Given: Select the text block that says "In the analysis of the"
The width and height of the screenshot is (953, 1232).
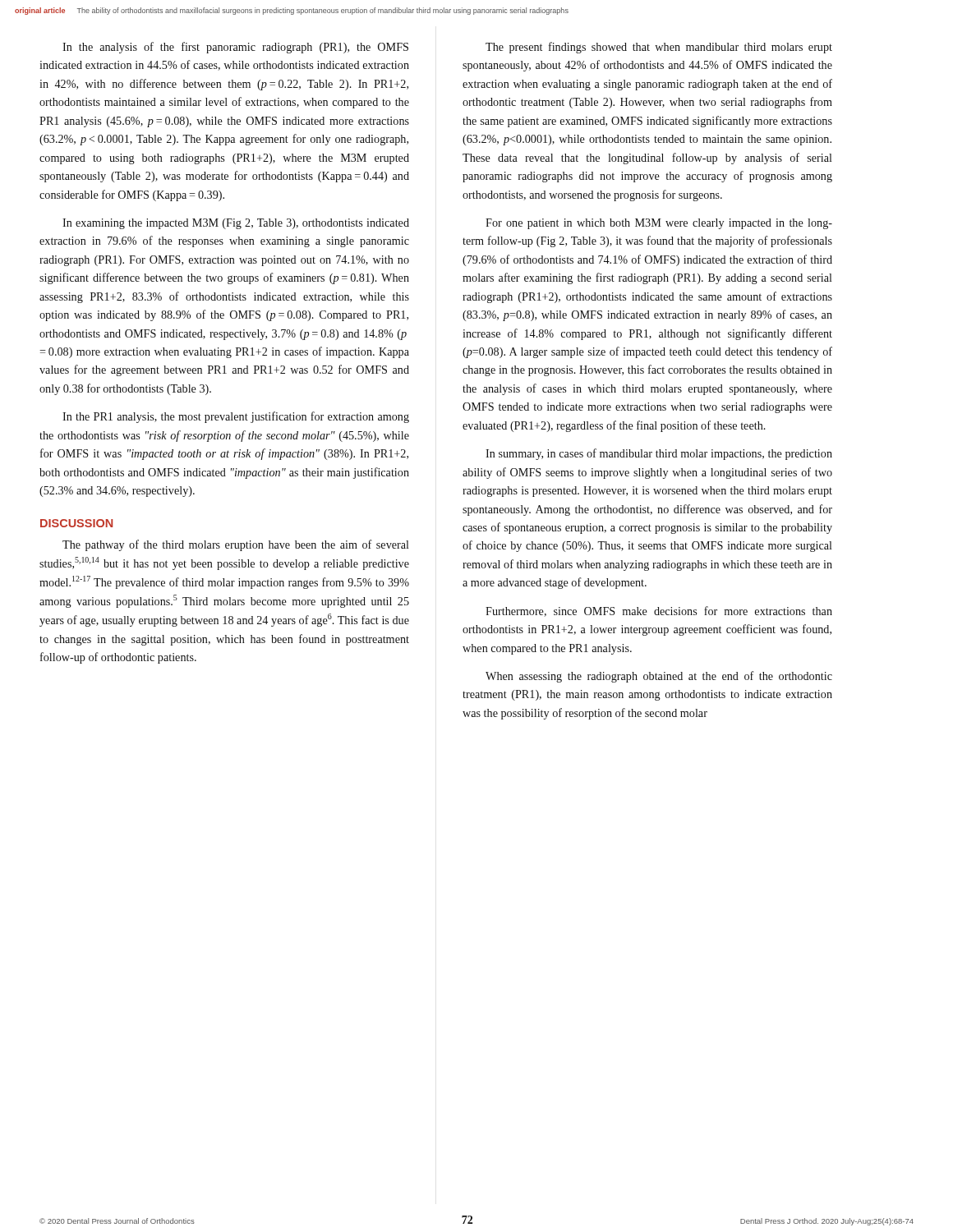Looking at the screenshot, I should click(224, 121).
